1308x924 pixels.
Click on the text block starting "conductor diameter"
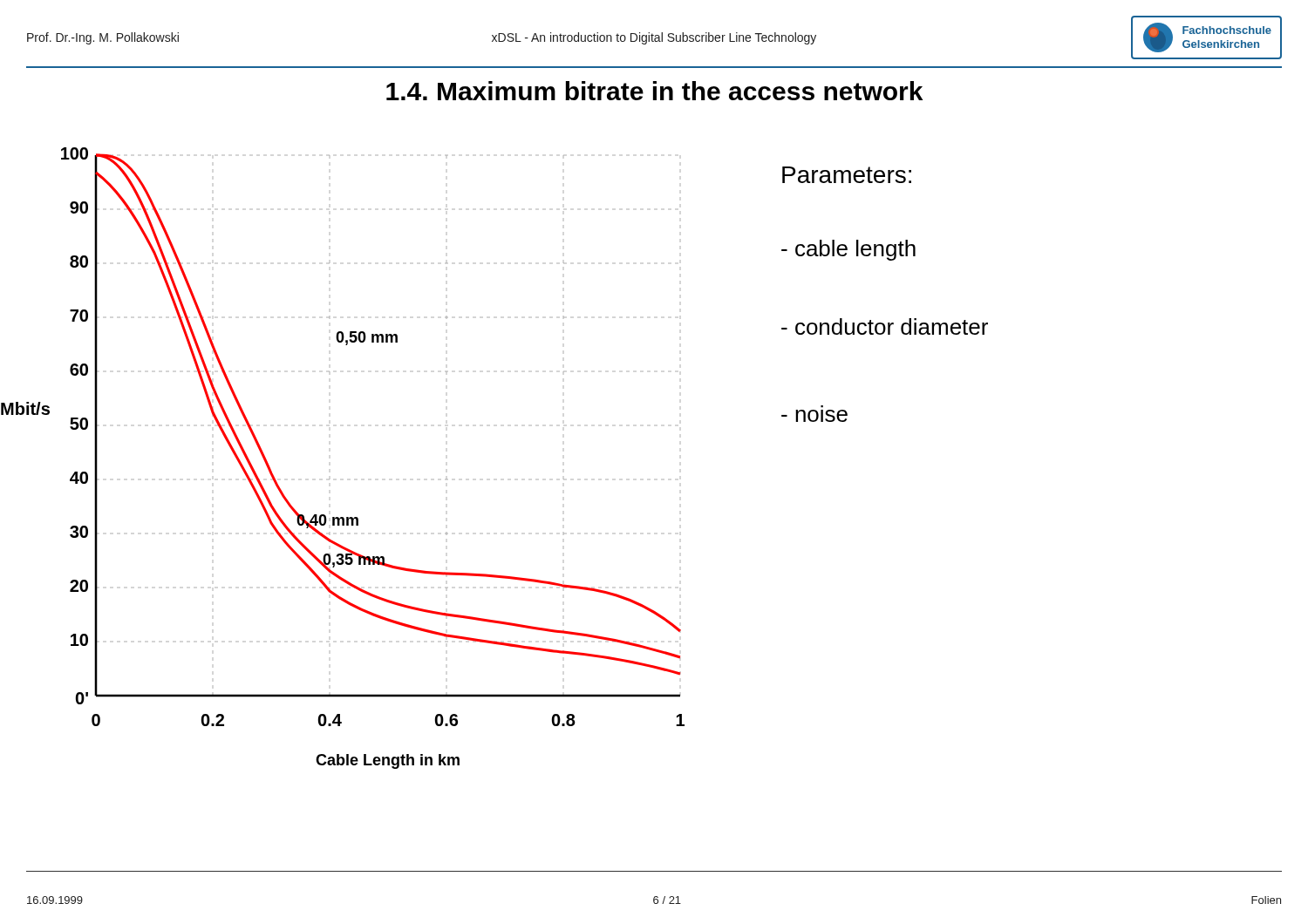884,327
